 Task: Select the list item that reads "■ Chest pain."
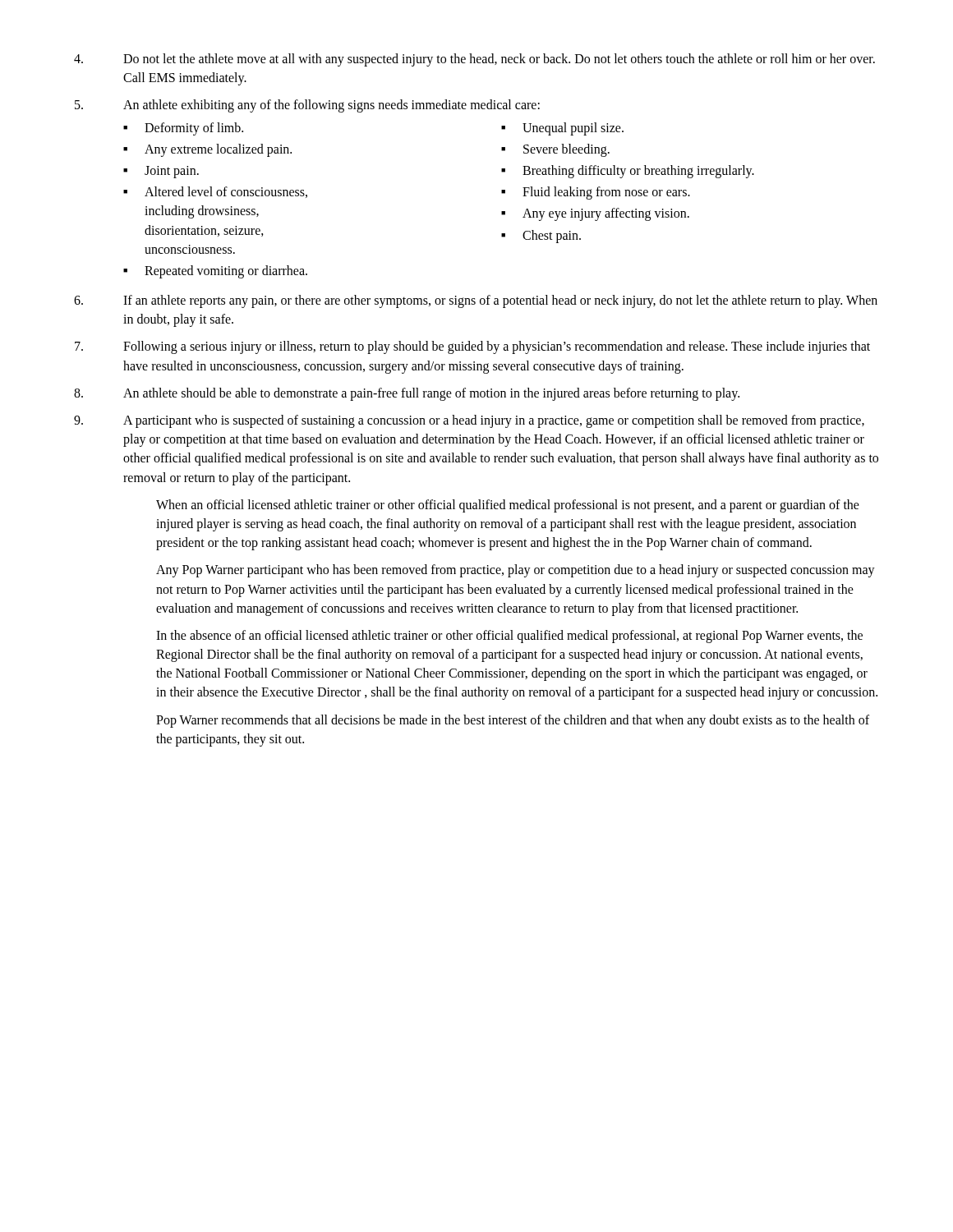point(541,237)
